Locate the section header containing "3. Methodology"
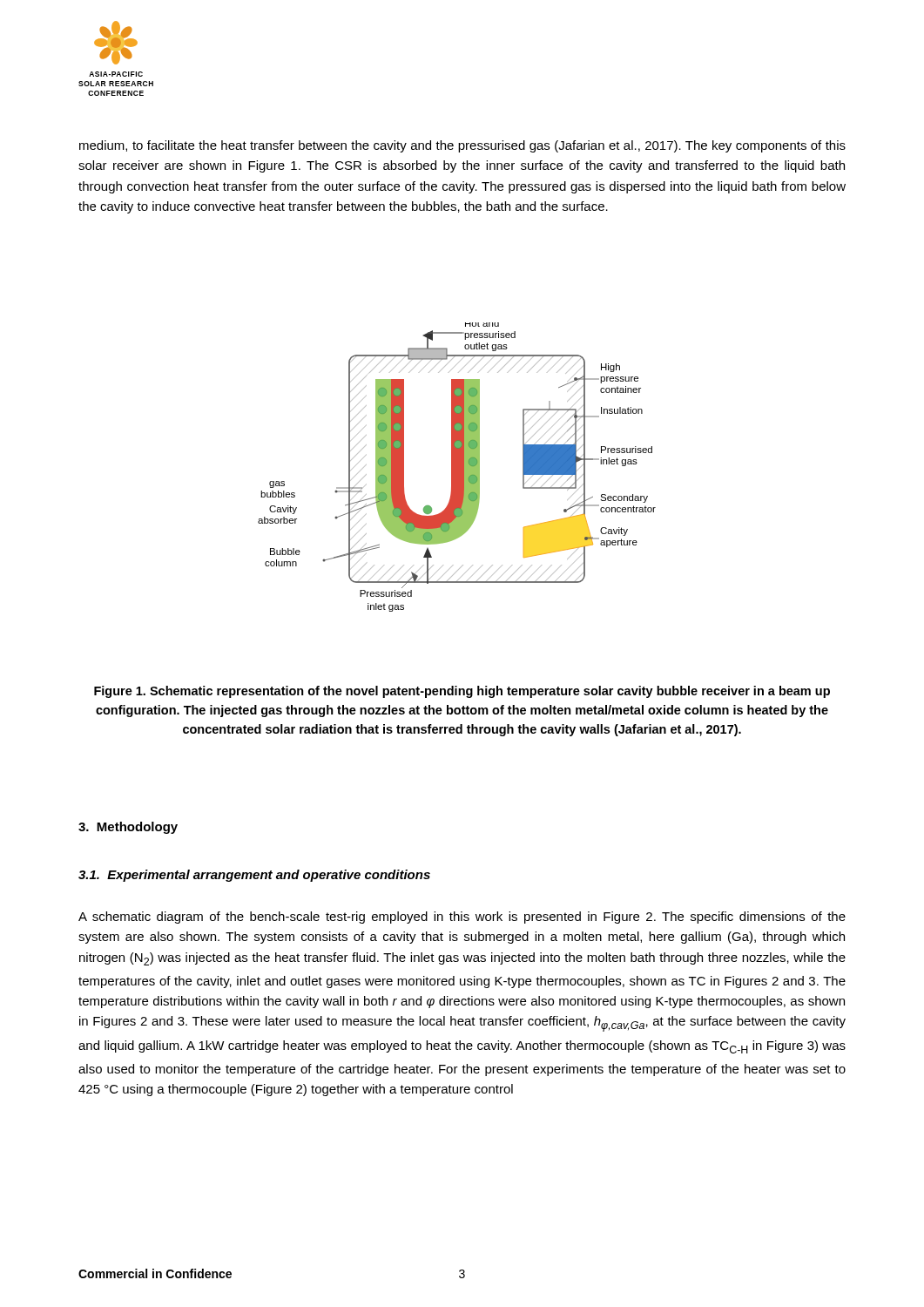 (x=128, y=826)
